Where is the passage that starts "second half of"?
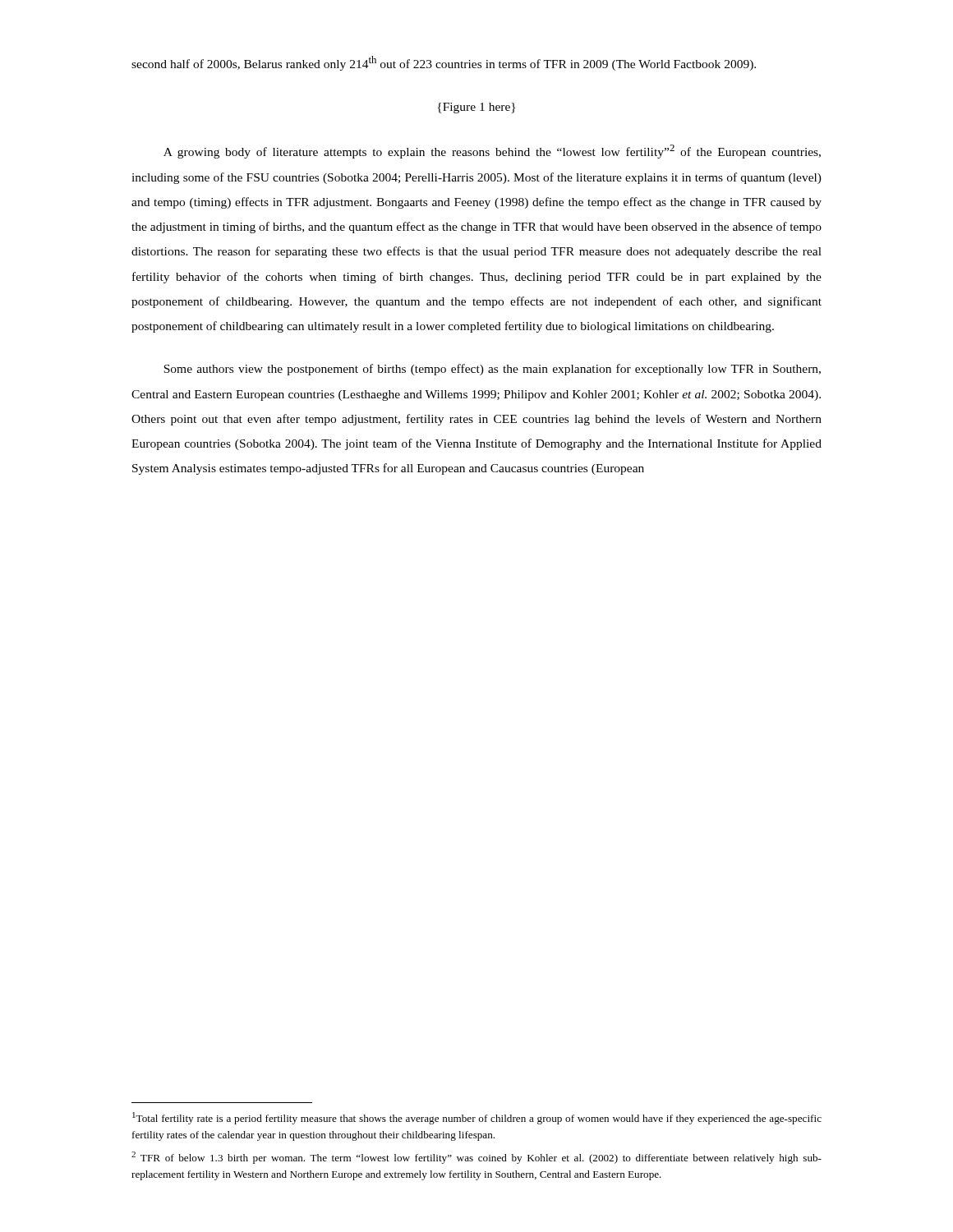Screen dimensions: 1232x953 click(x=444, y=62)
